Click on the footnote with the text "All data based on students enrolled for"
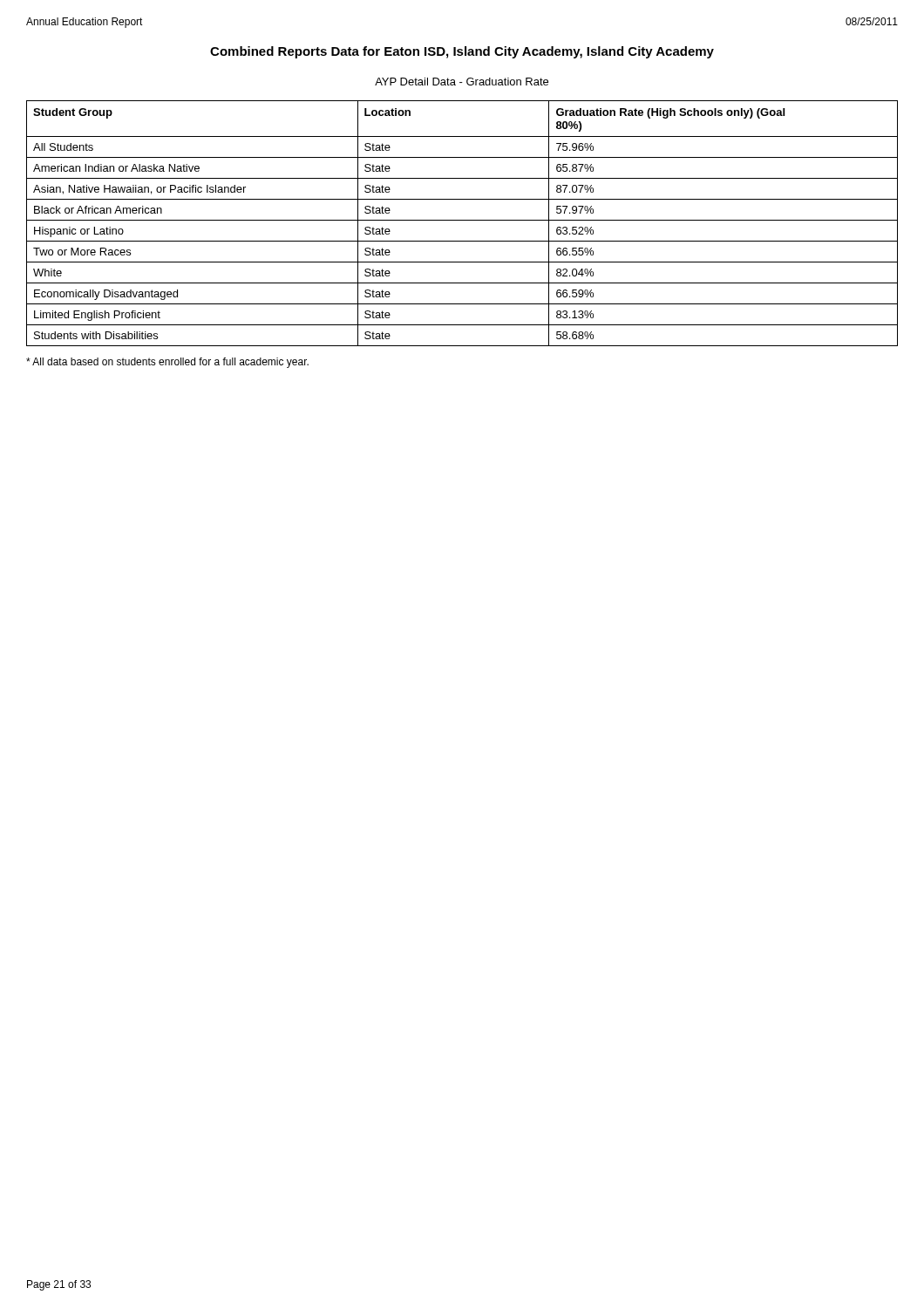Viewport: 924px width, 1308px height. coord(168,362)
